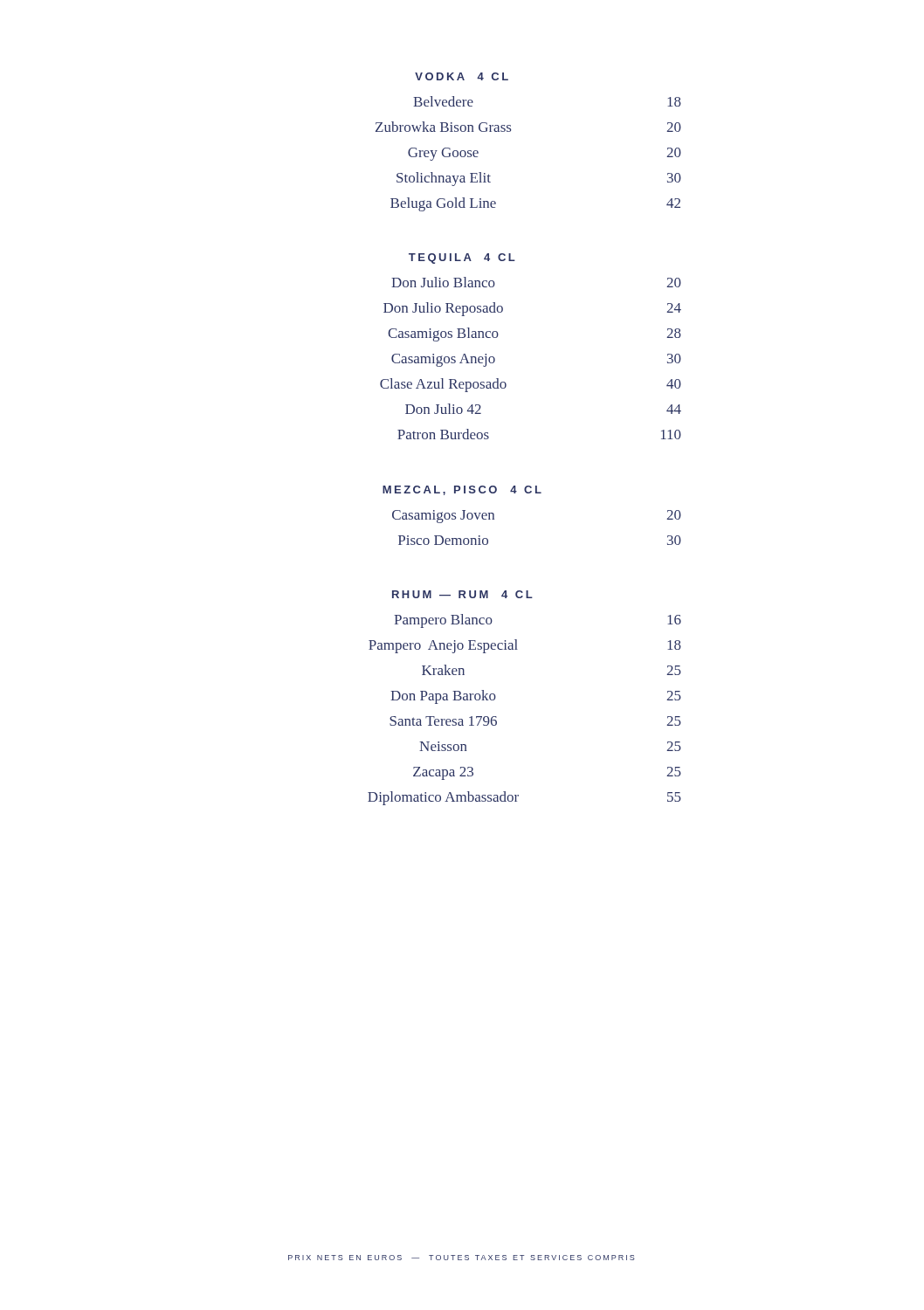The image size is (924, 1310).
Task: Select the list item that says "Don Julio Blanco20"
Action: pos(463,284)
